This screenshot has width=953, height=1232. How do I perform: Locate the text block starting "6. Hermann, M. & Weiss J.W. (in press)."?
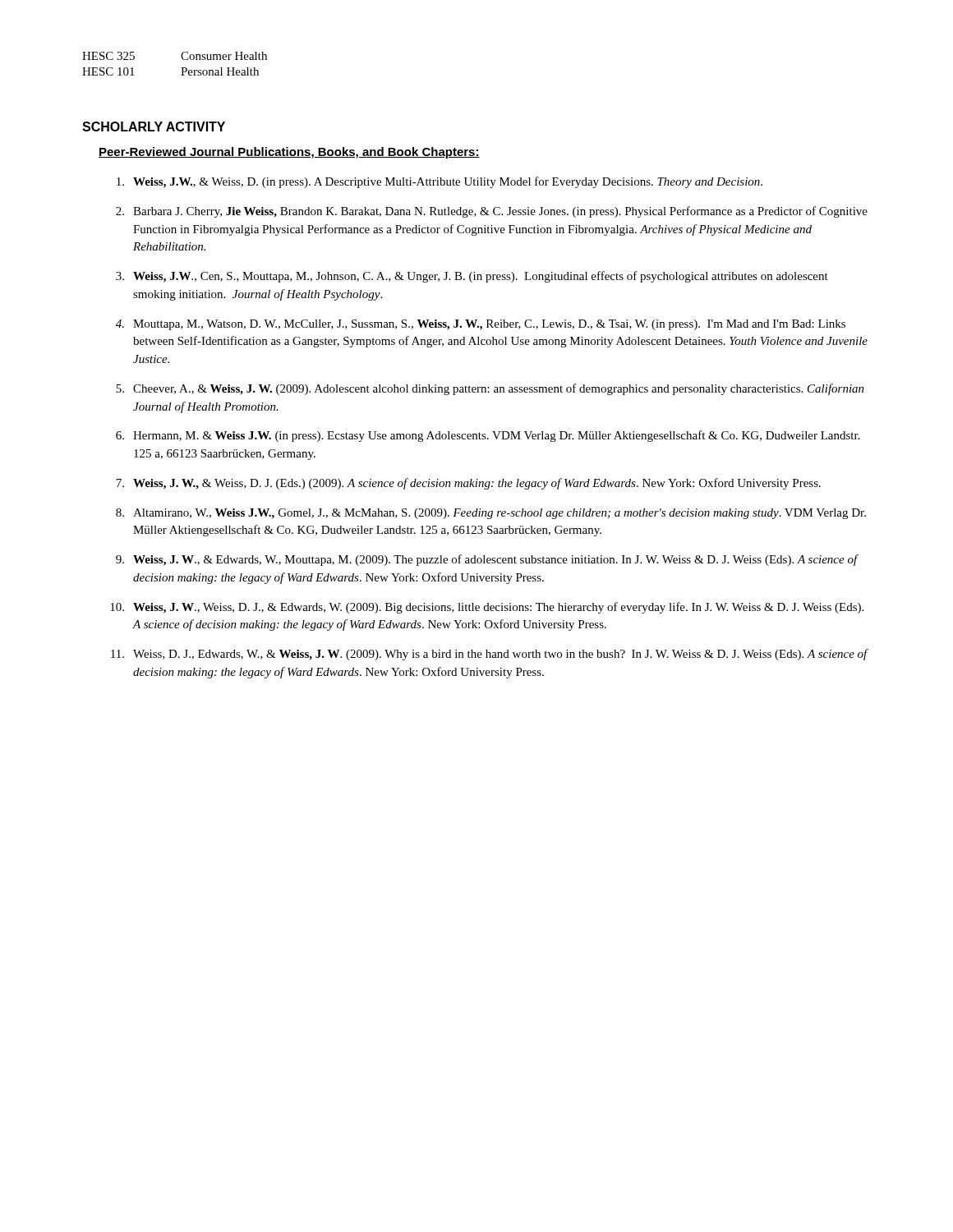point(485,445)
